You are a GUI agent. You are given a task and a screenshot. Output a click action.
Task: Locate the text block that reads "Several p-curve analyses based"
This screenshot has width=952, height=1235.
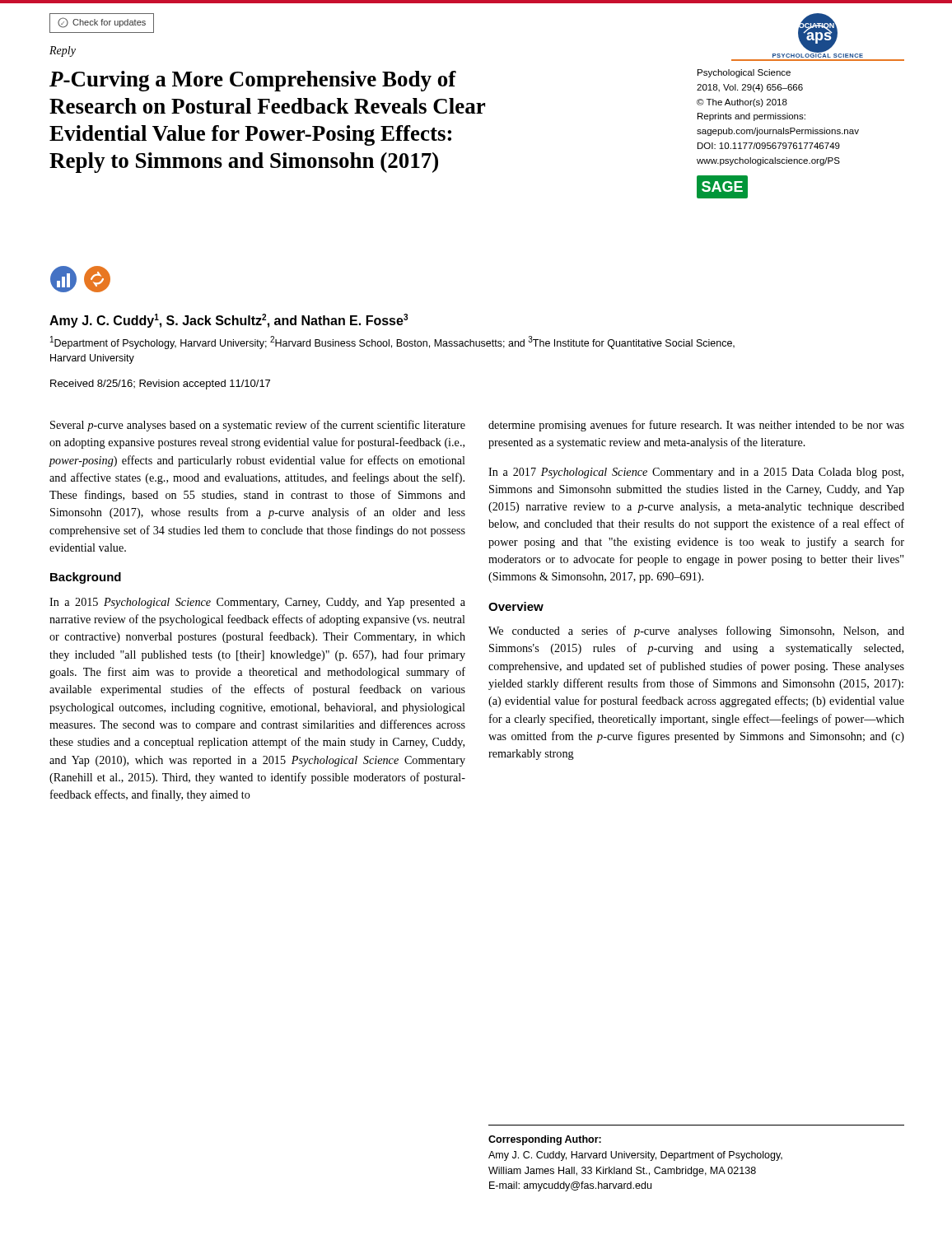point(257,610)
